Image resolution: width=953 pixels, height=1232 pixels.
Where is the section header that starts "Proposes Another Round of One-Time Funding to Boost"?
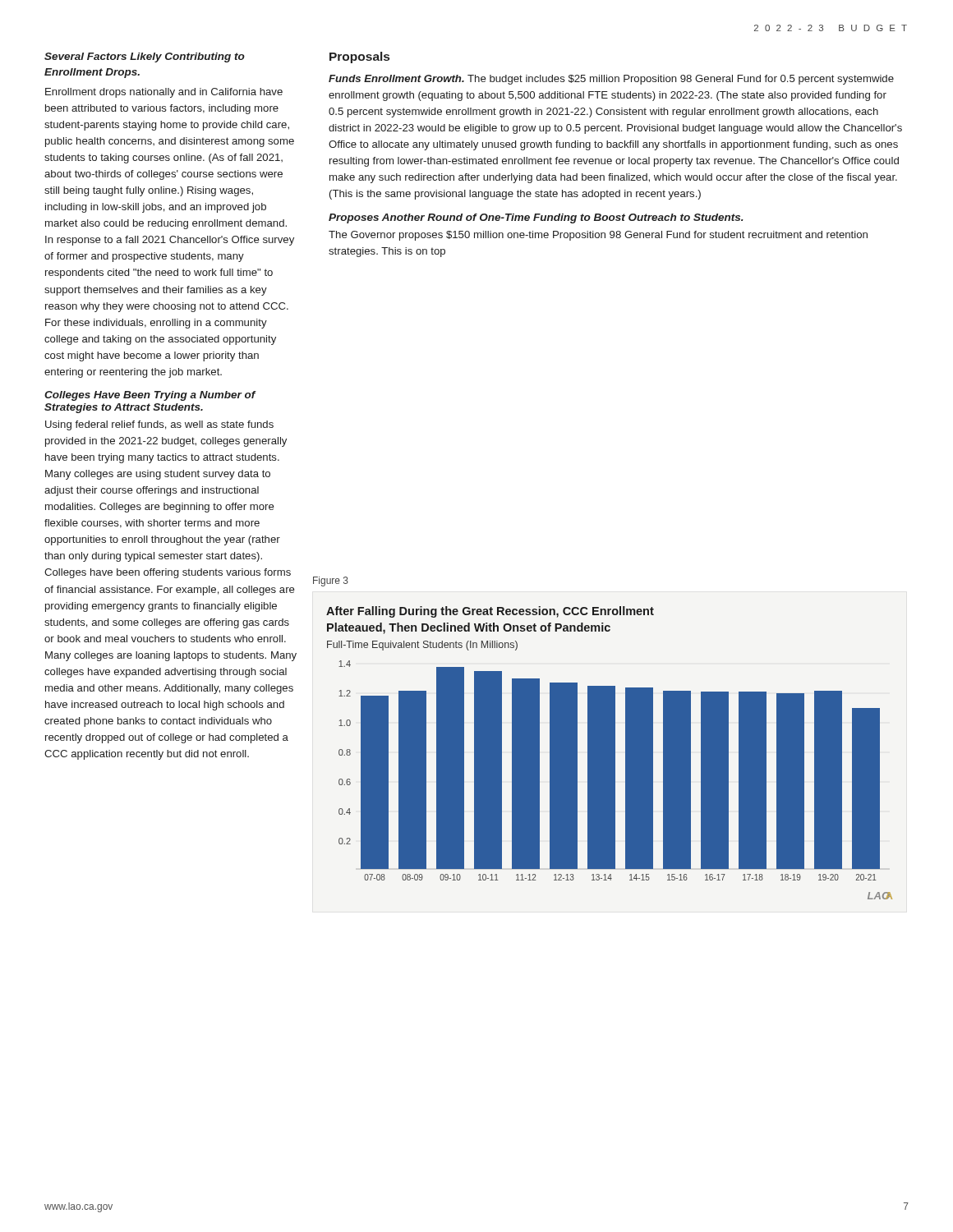[536, 217]
